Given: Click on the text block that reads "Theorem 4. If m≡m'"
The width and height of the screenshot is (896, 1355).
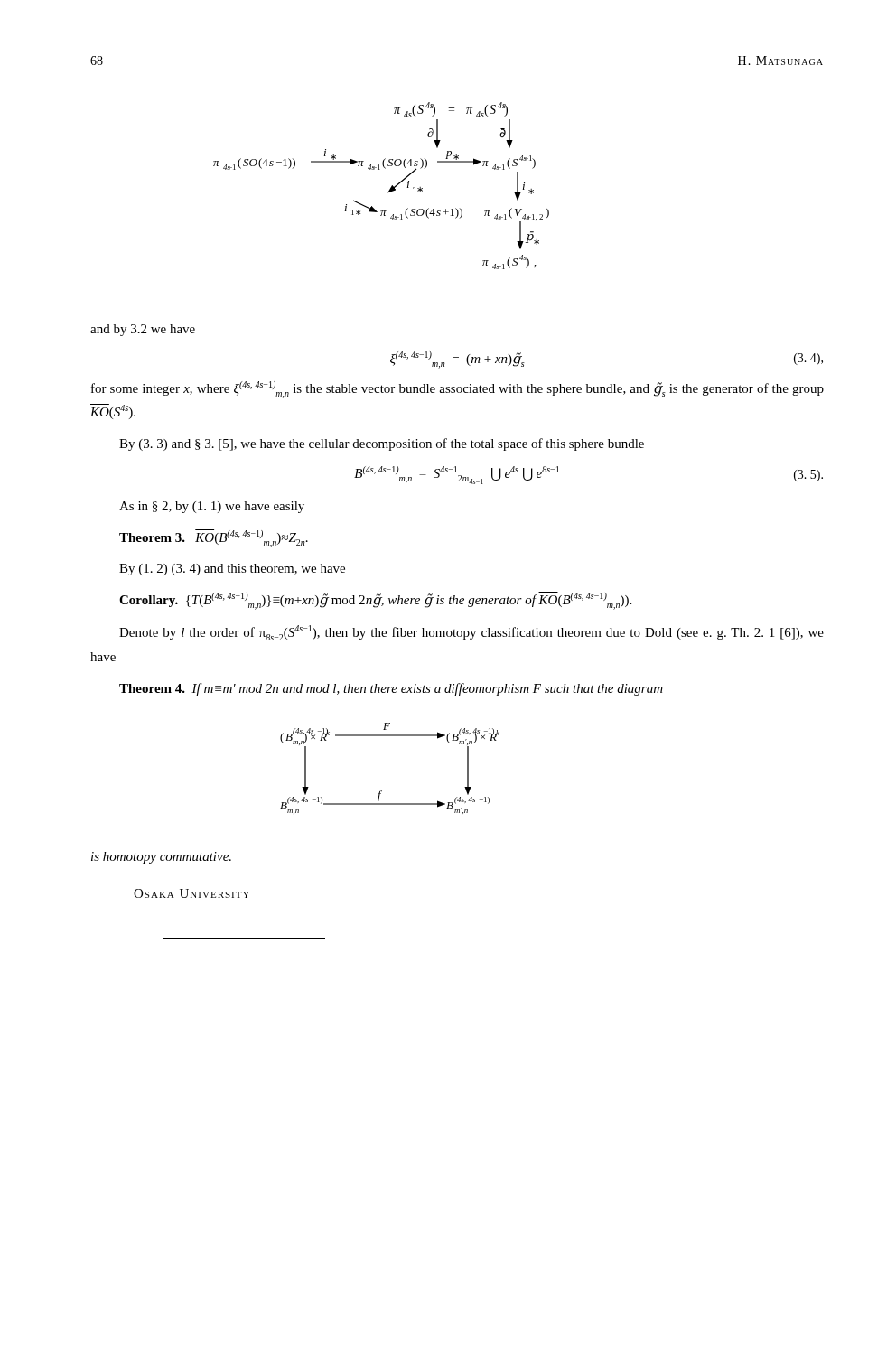Looking at the screenshot, I should coord(391,688).
